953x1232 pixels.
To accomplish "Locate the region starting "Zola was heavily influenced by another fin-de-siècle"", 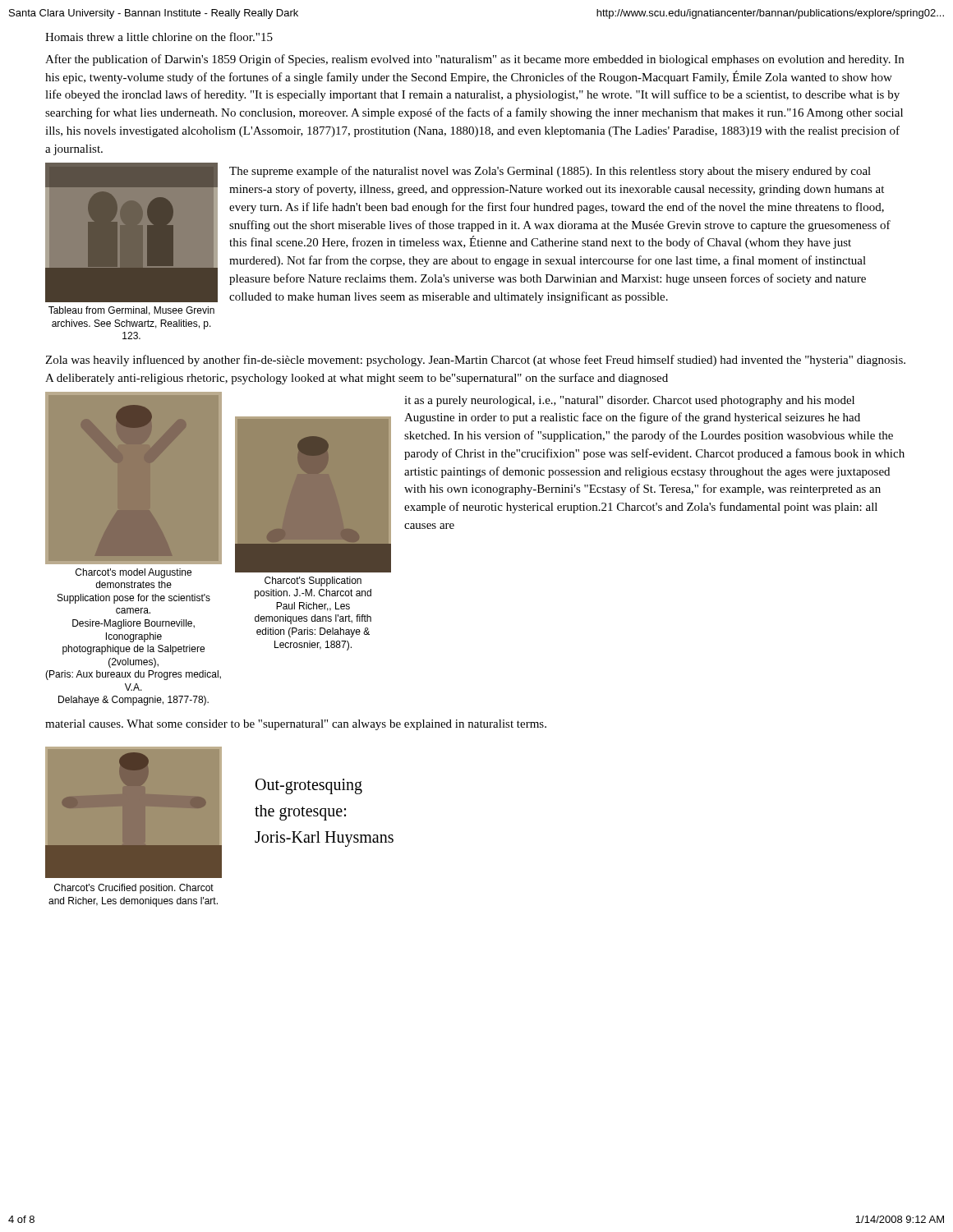I will tap(476, 369).
